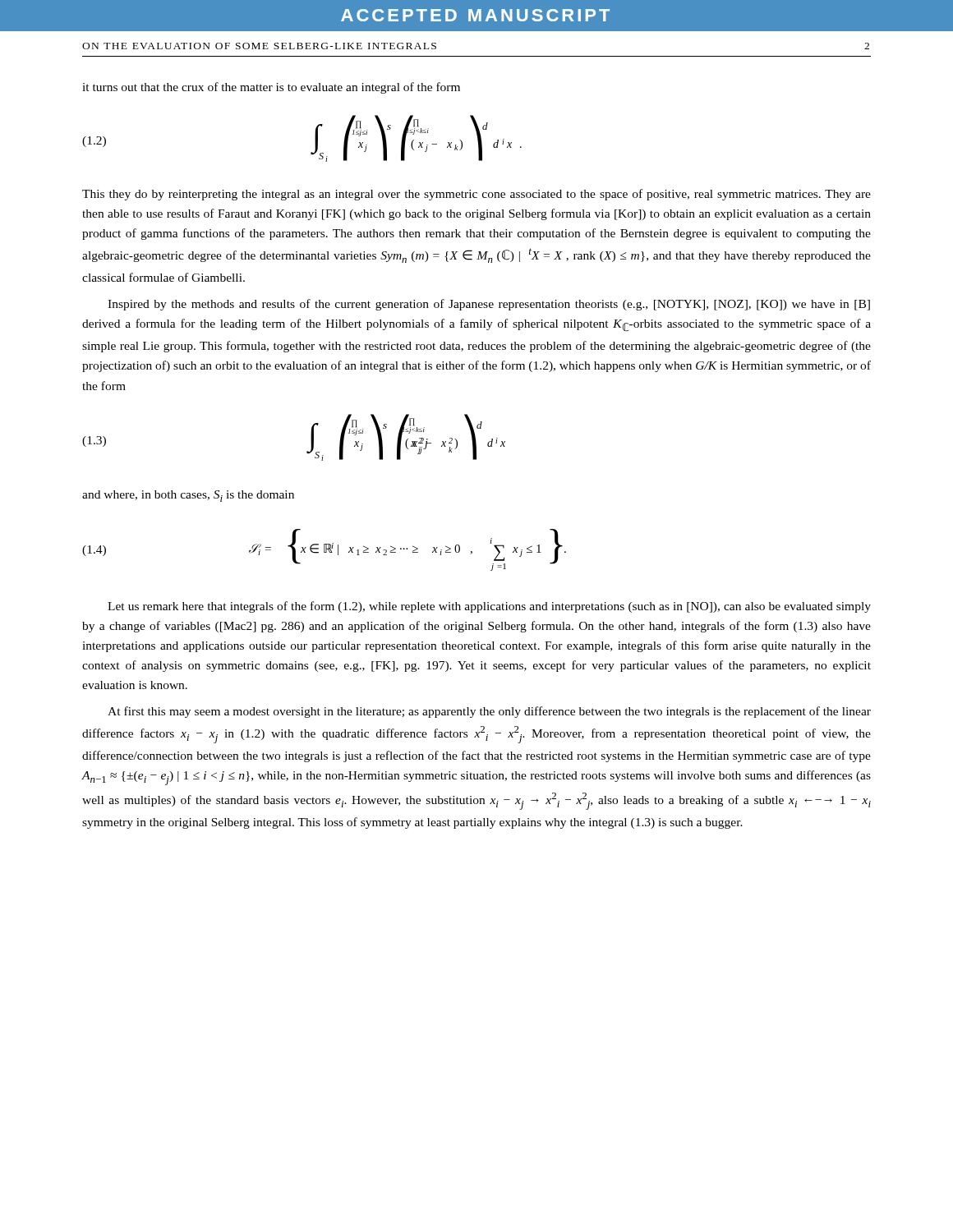Click the passage that begins "Let us remark here"
Viewport: 953px width, 1232px height.
tap(476, 645)
